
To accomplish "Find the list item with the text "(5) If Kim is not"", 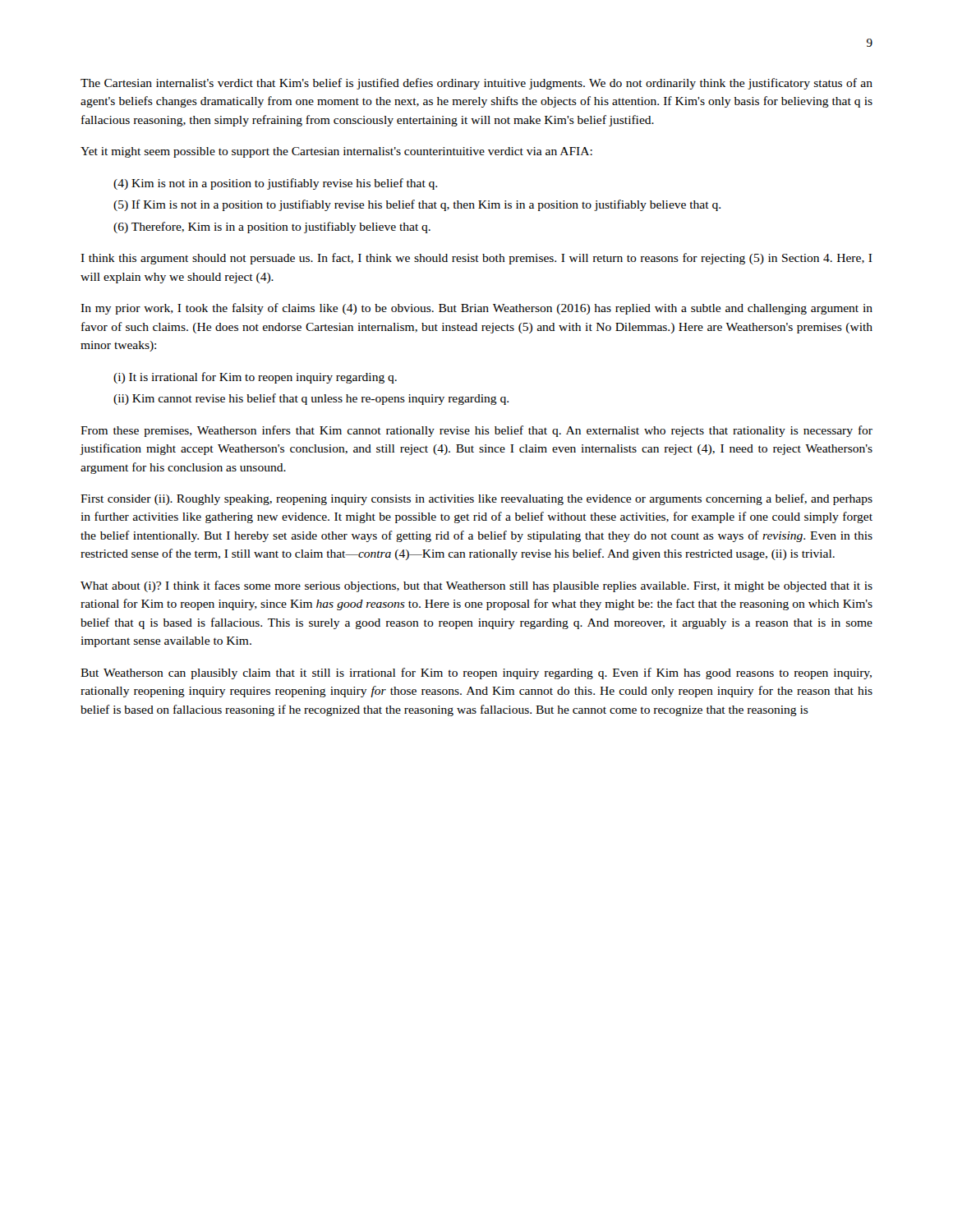I will tap(417, 204).
